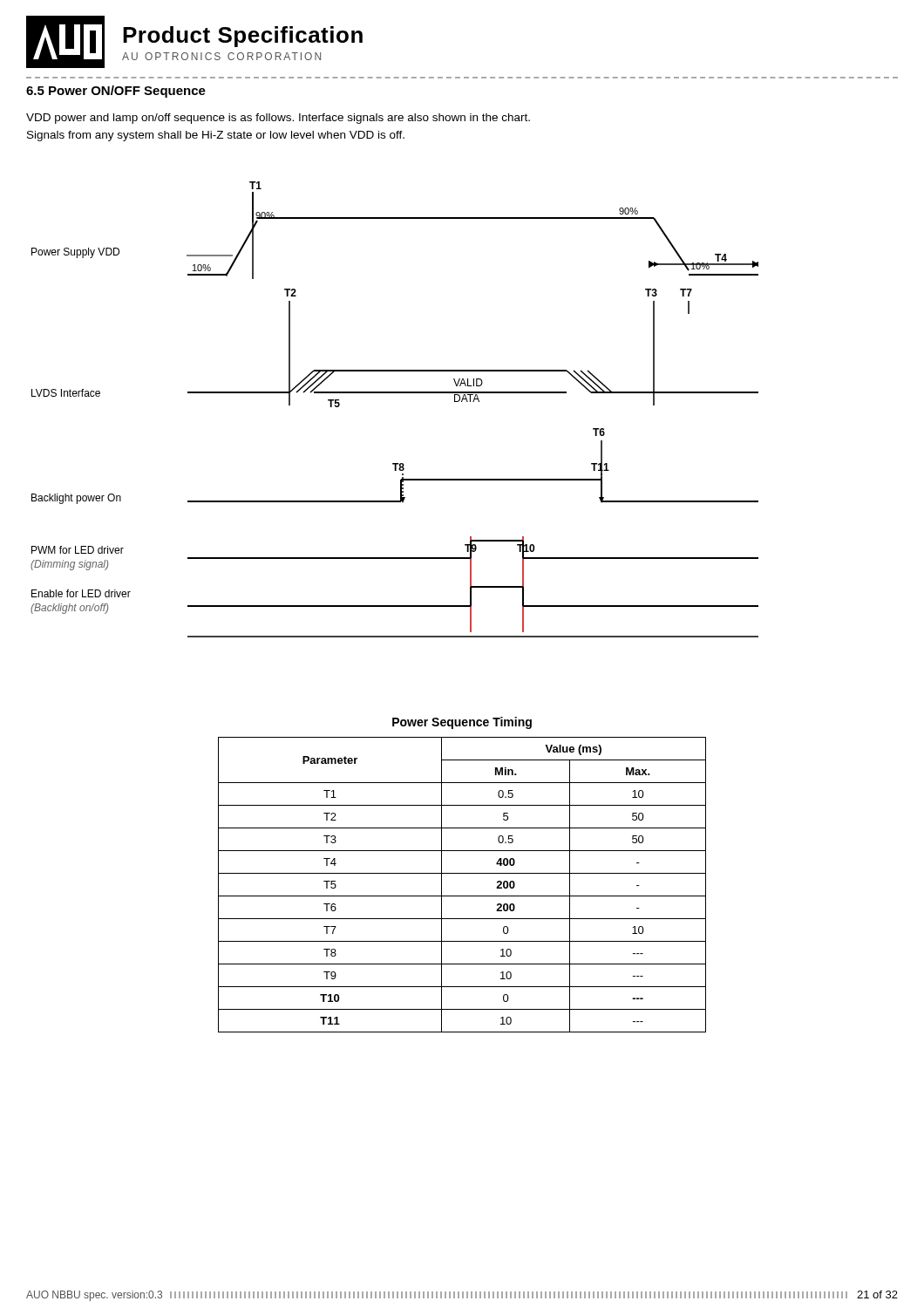
Task: Click on the block starting "6.5 Power ON/OFF Sequence"
Action: point(116,90)
